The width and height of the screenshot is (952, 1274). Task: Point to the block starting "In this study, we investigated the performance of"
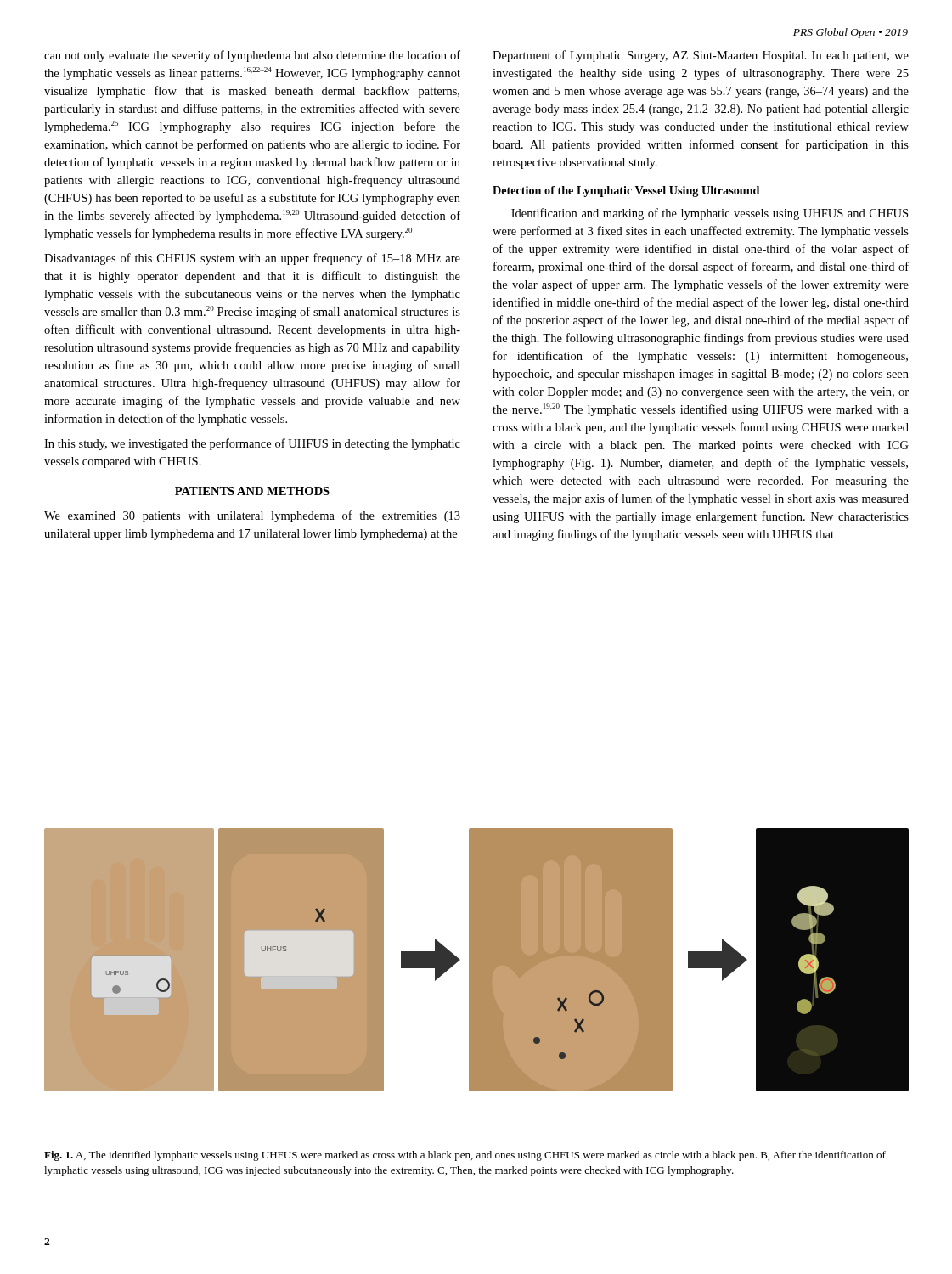[252, 453]
